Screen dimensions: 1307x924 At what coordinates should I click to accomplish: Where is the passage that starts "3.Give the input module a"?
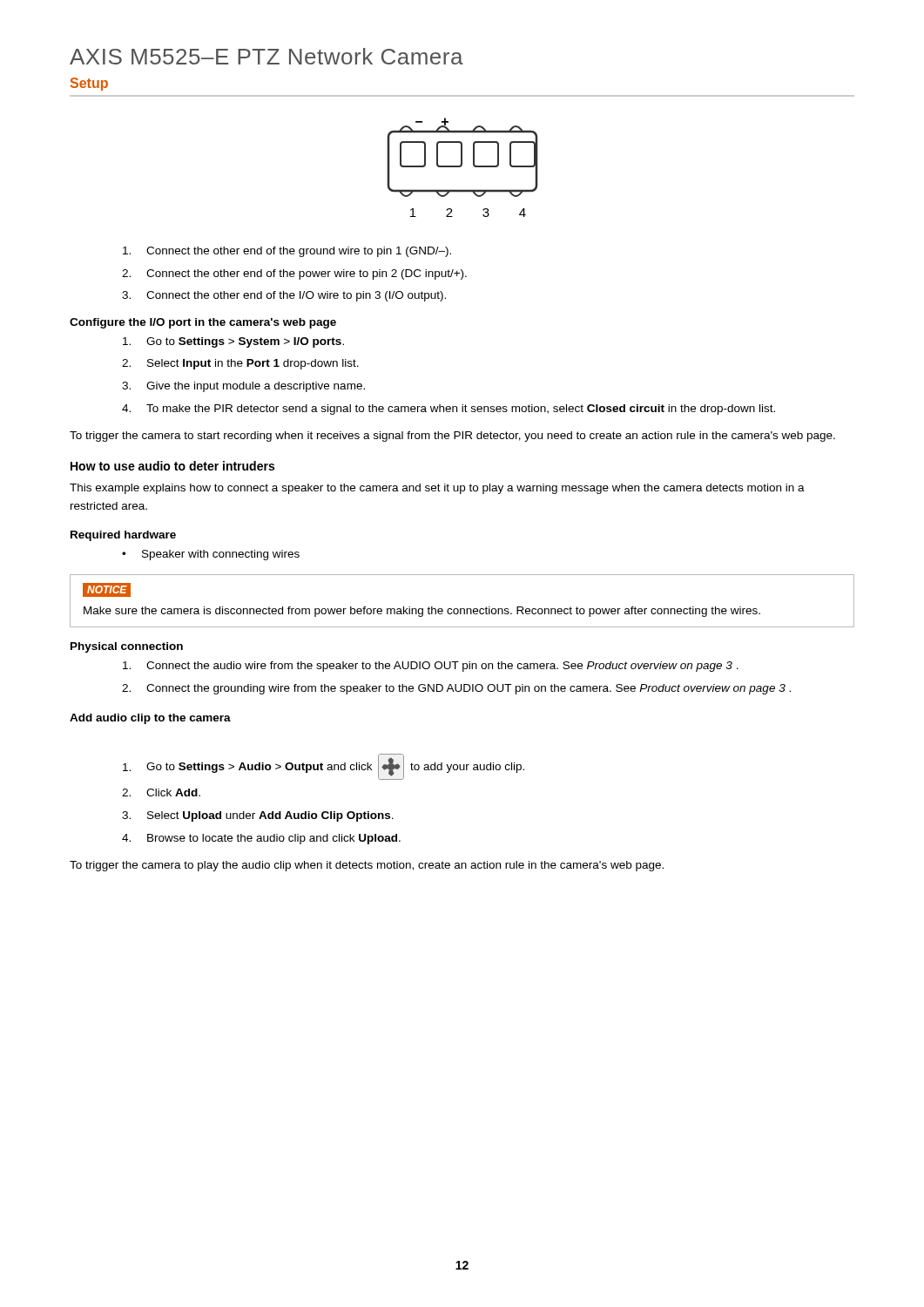pyautogui.click(x=244, y=386)
